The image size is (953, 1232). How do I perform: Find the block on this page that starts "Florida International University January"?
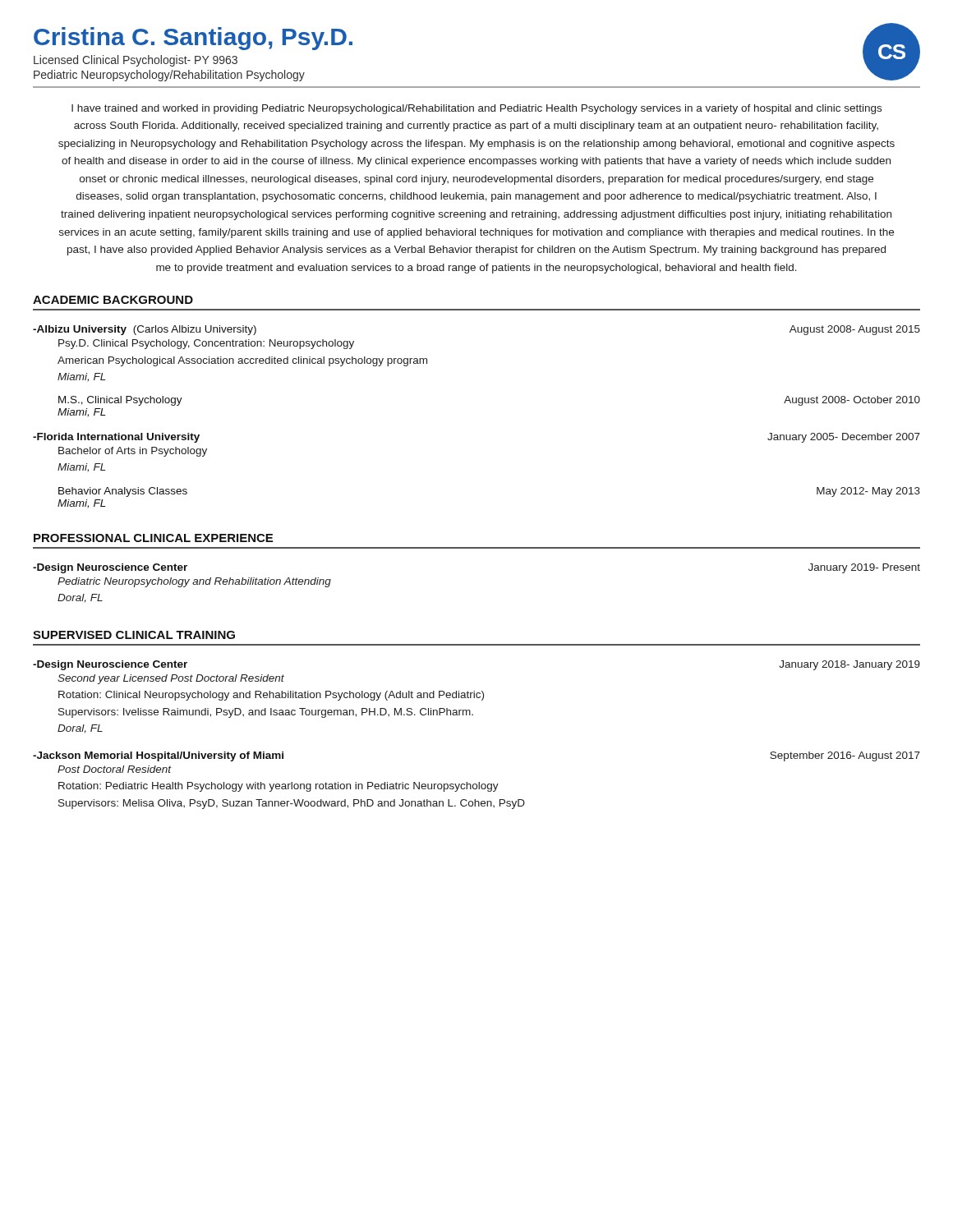tap(113, 437)
